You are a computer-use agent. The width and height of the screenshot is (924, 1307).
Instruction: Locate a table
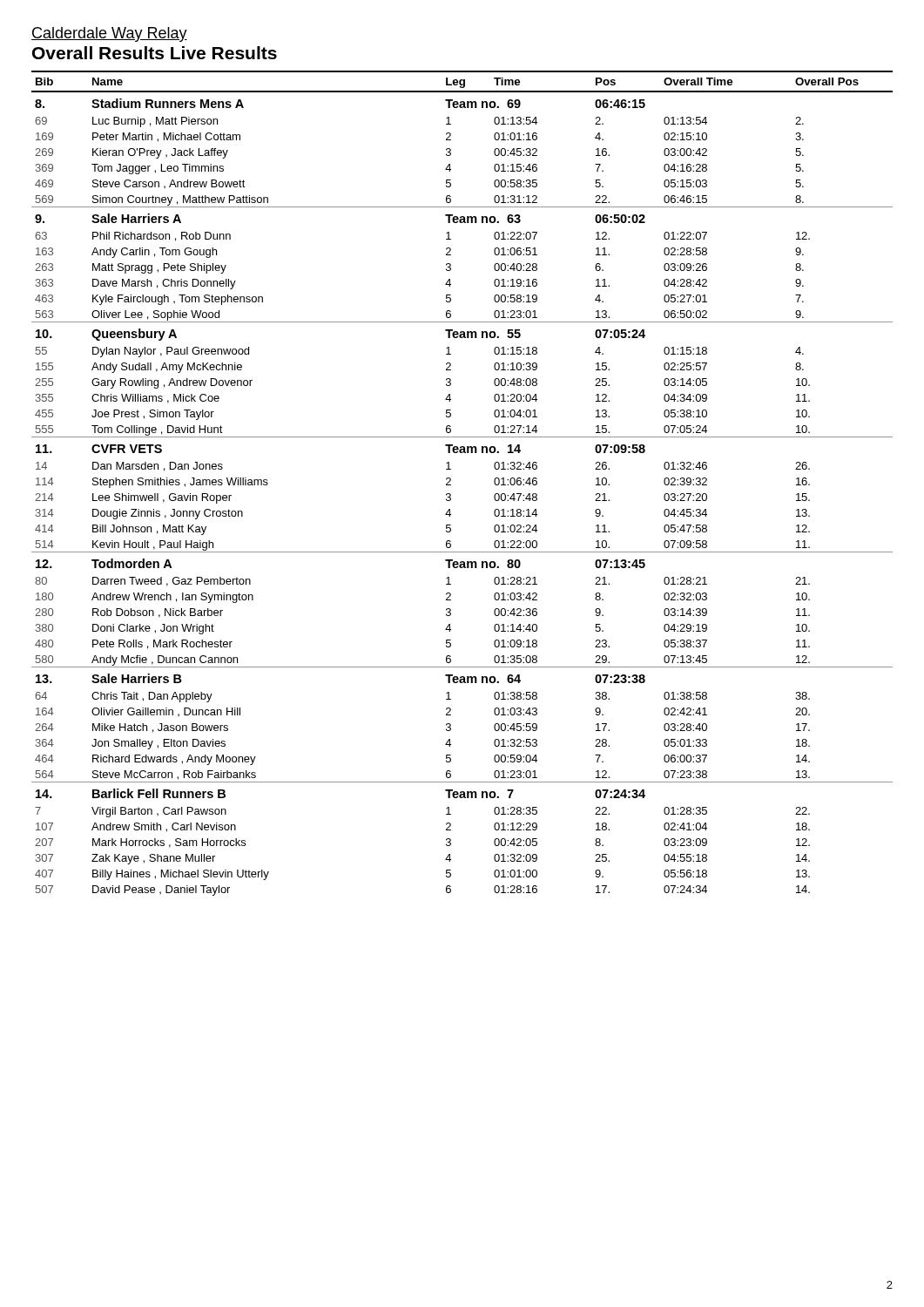coord(462,484)
